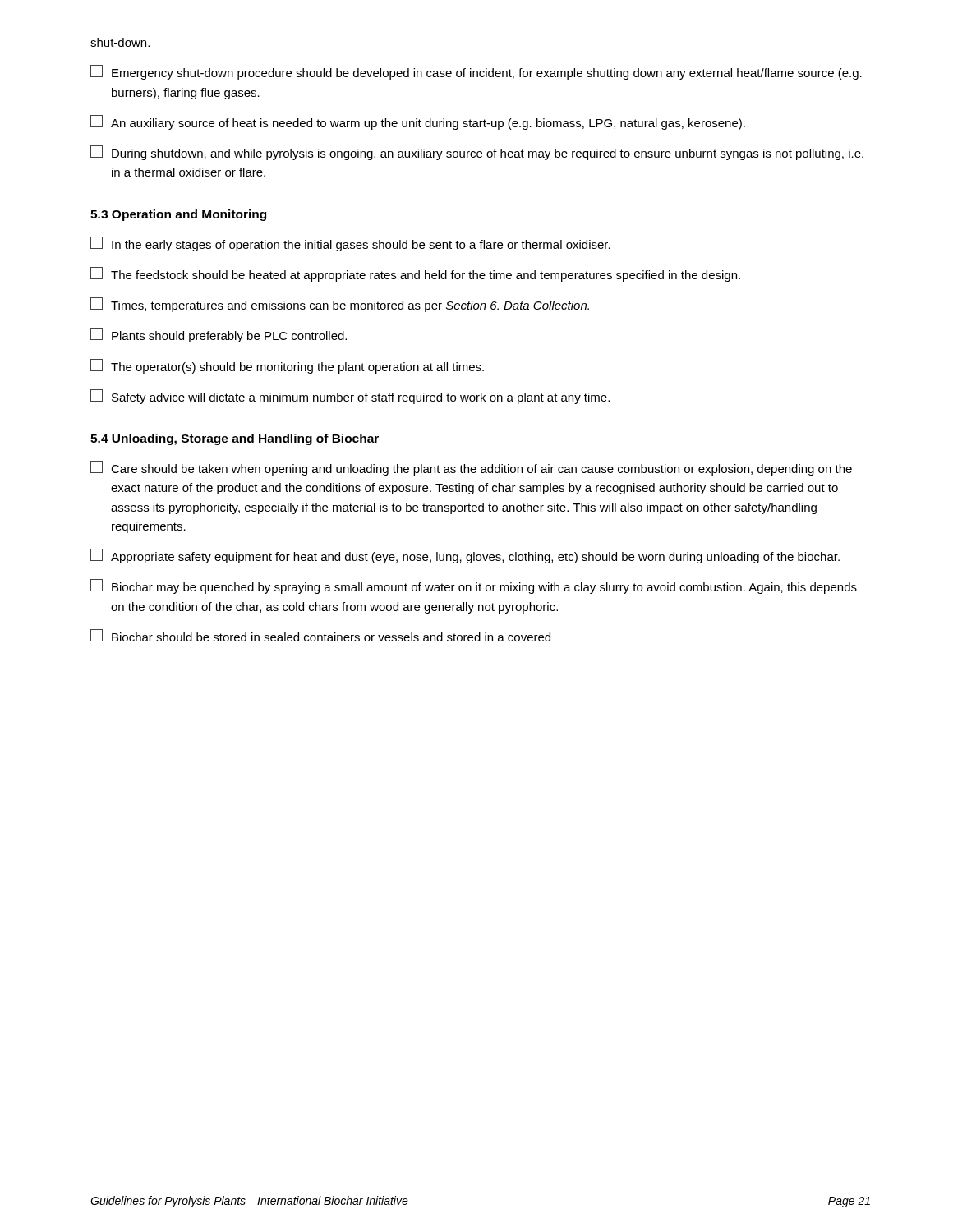Locate the region starting "Emergency shut-down procedure should be developed"

click(x=481, y=83)
